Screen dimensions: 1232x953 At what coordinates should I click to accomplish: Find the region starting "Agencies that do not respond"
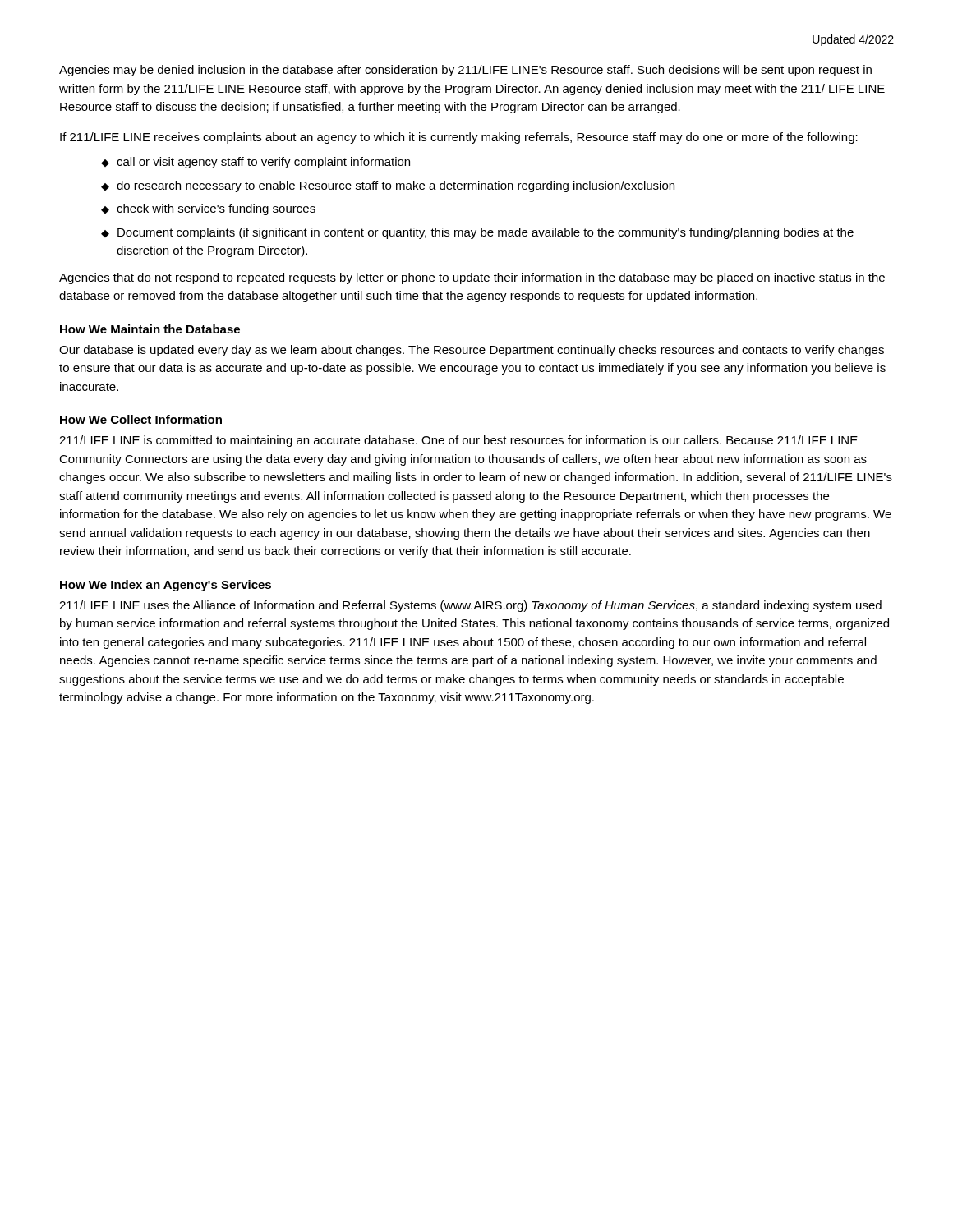pyautogui.click(x=472, y=286)
